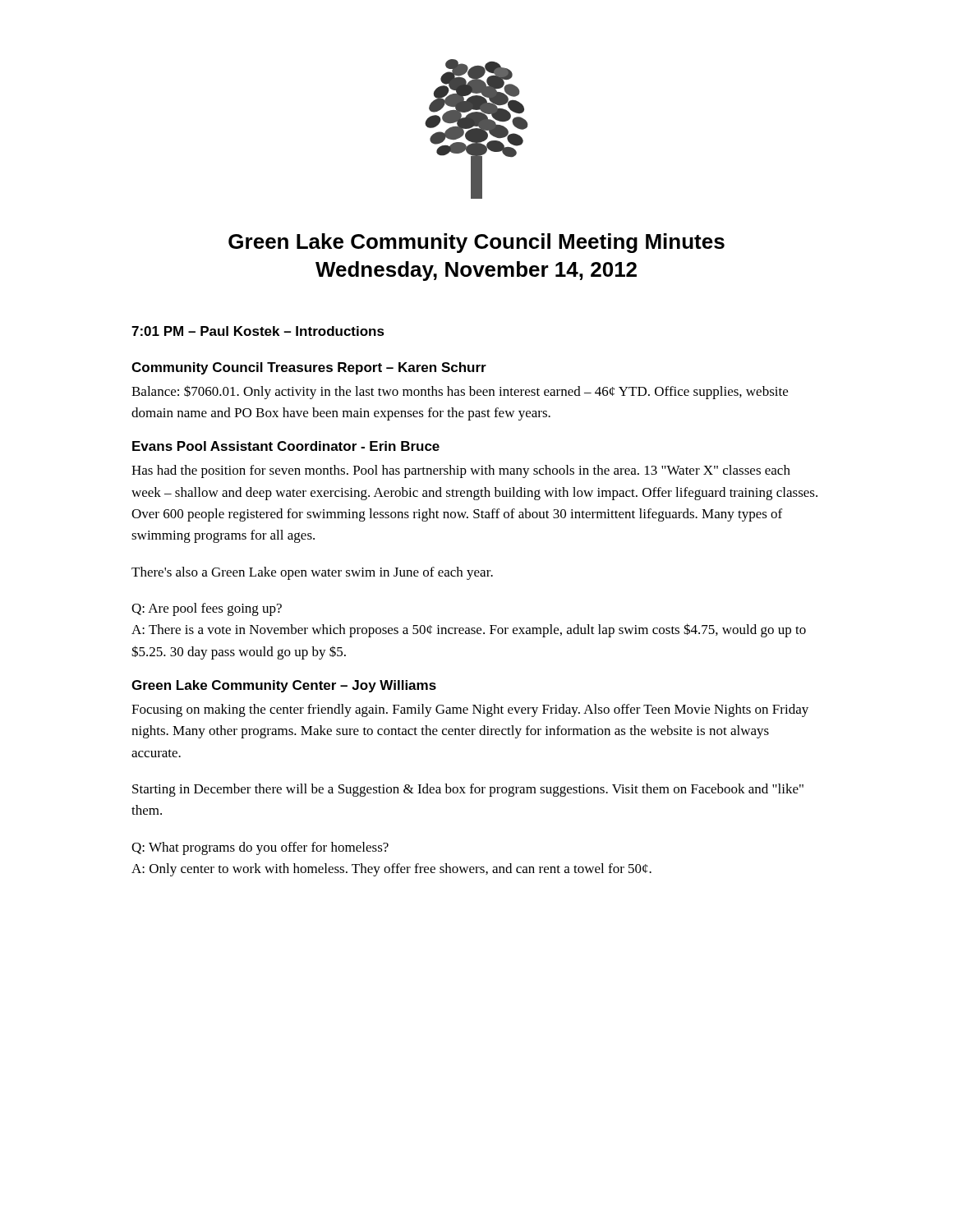
Task: Find the text block that reads "Balance: $7060.01. Only activity in the last"
Action: (460, 402)
